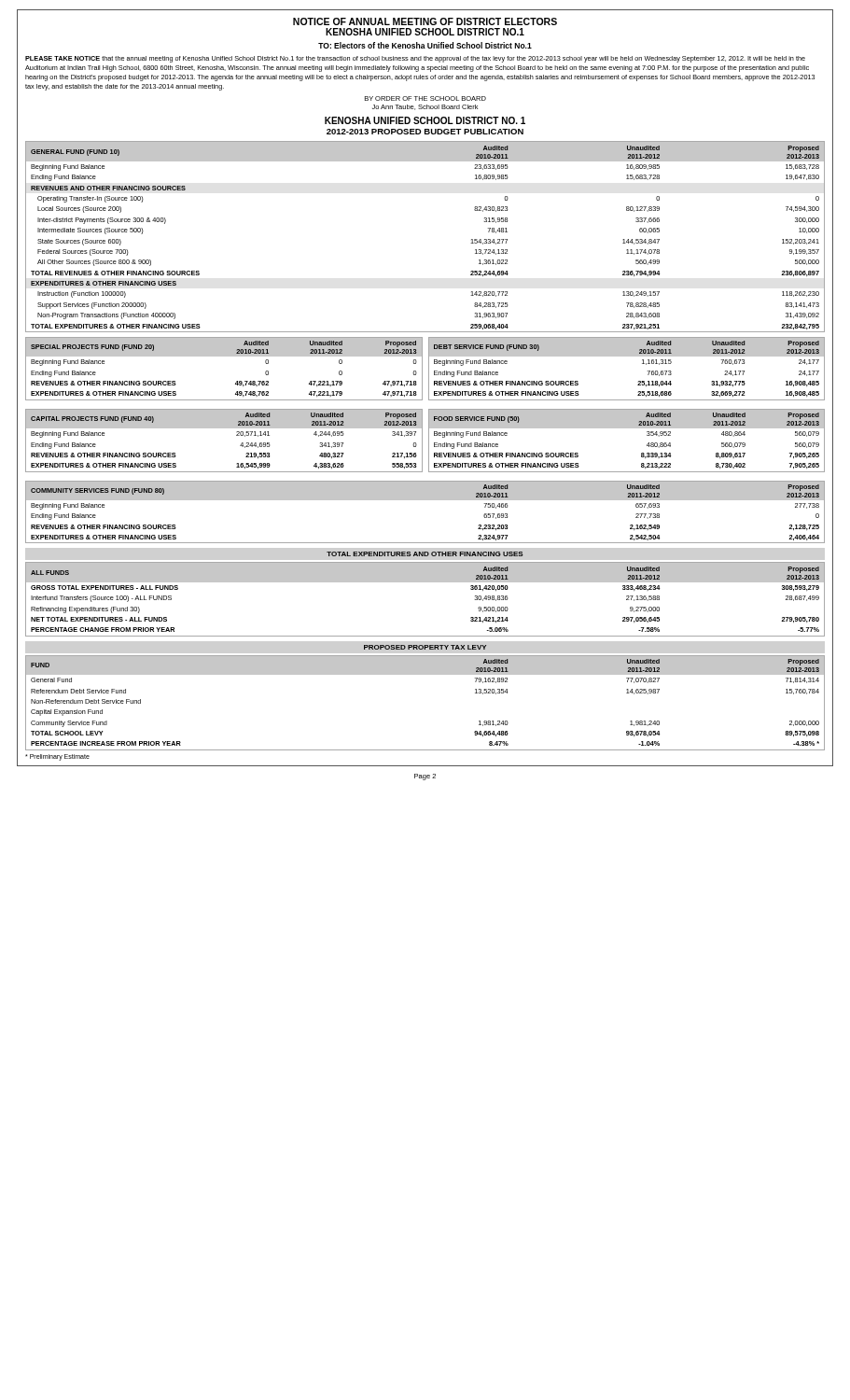Point to the region starting "NOTICE OF ANNUAL MEETING OF DISTRICT ELECTORS KENOSHA"

[x=425, y=27]
